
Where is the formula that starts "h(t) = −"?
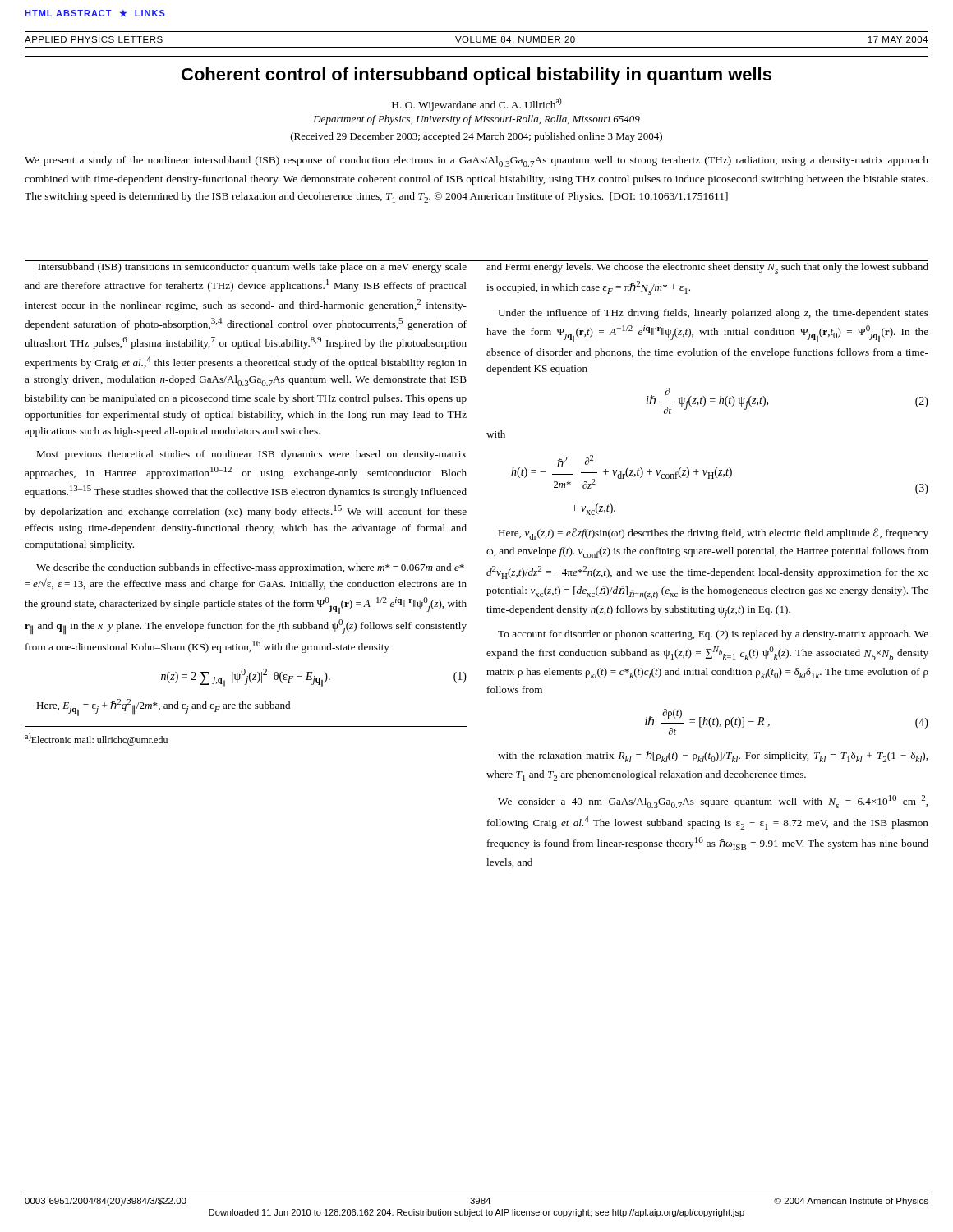[720, 485]
